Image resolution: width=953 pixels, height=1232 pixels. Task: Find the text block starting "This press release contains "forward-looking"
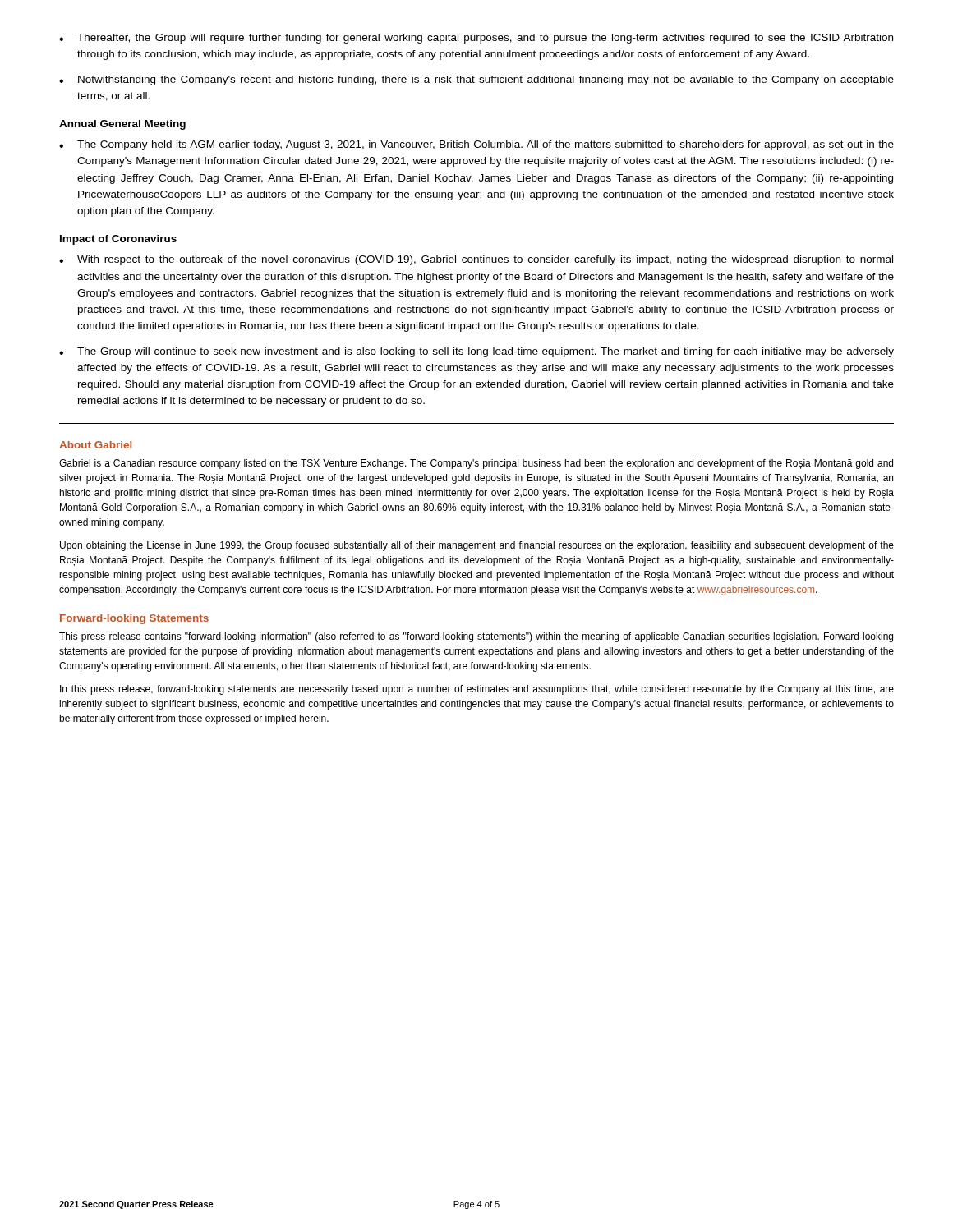(x=476, y=651)
